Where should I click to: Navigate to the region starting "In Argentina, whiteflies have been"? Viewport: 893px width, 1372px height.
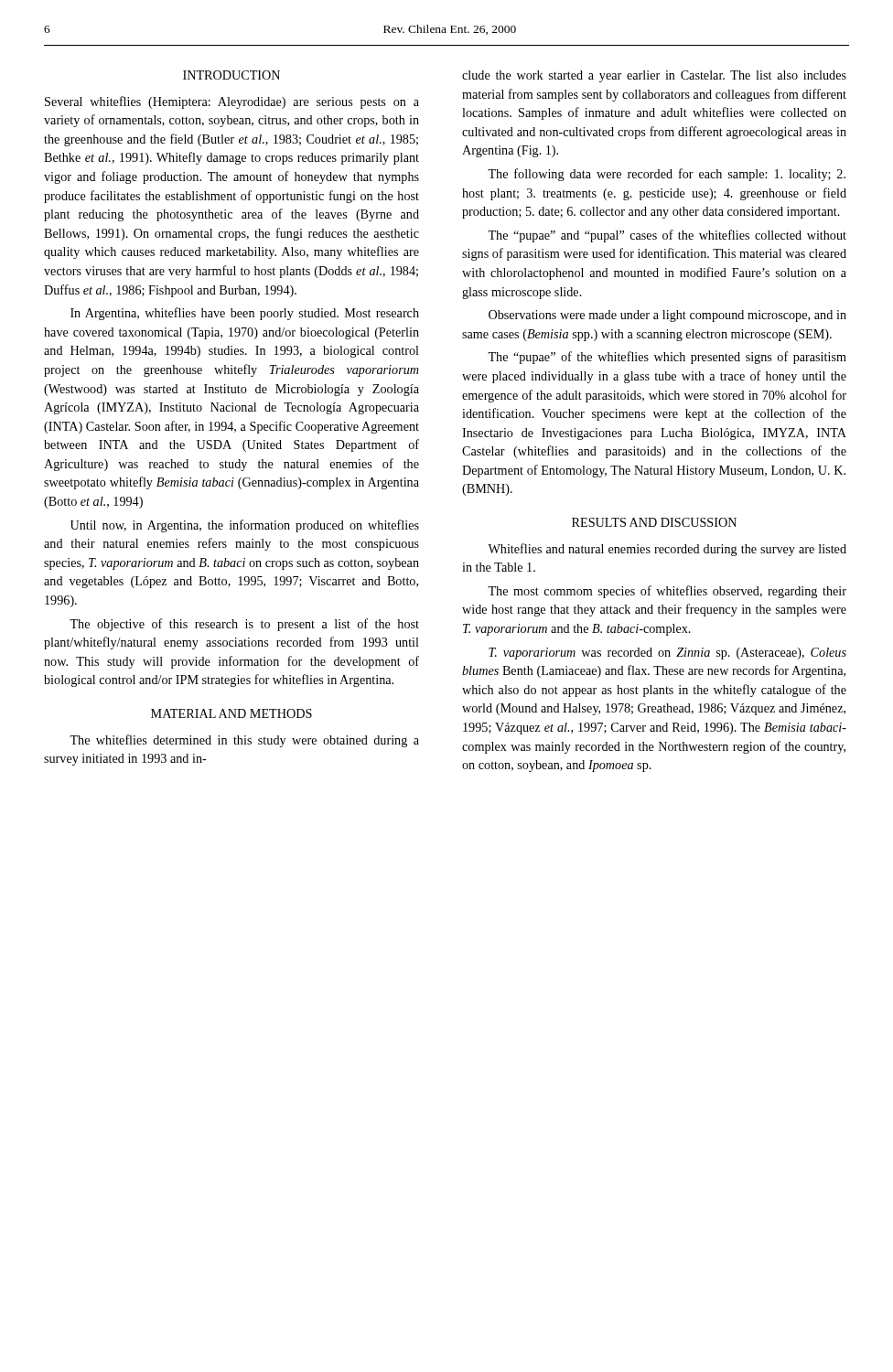(232, 407)
